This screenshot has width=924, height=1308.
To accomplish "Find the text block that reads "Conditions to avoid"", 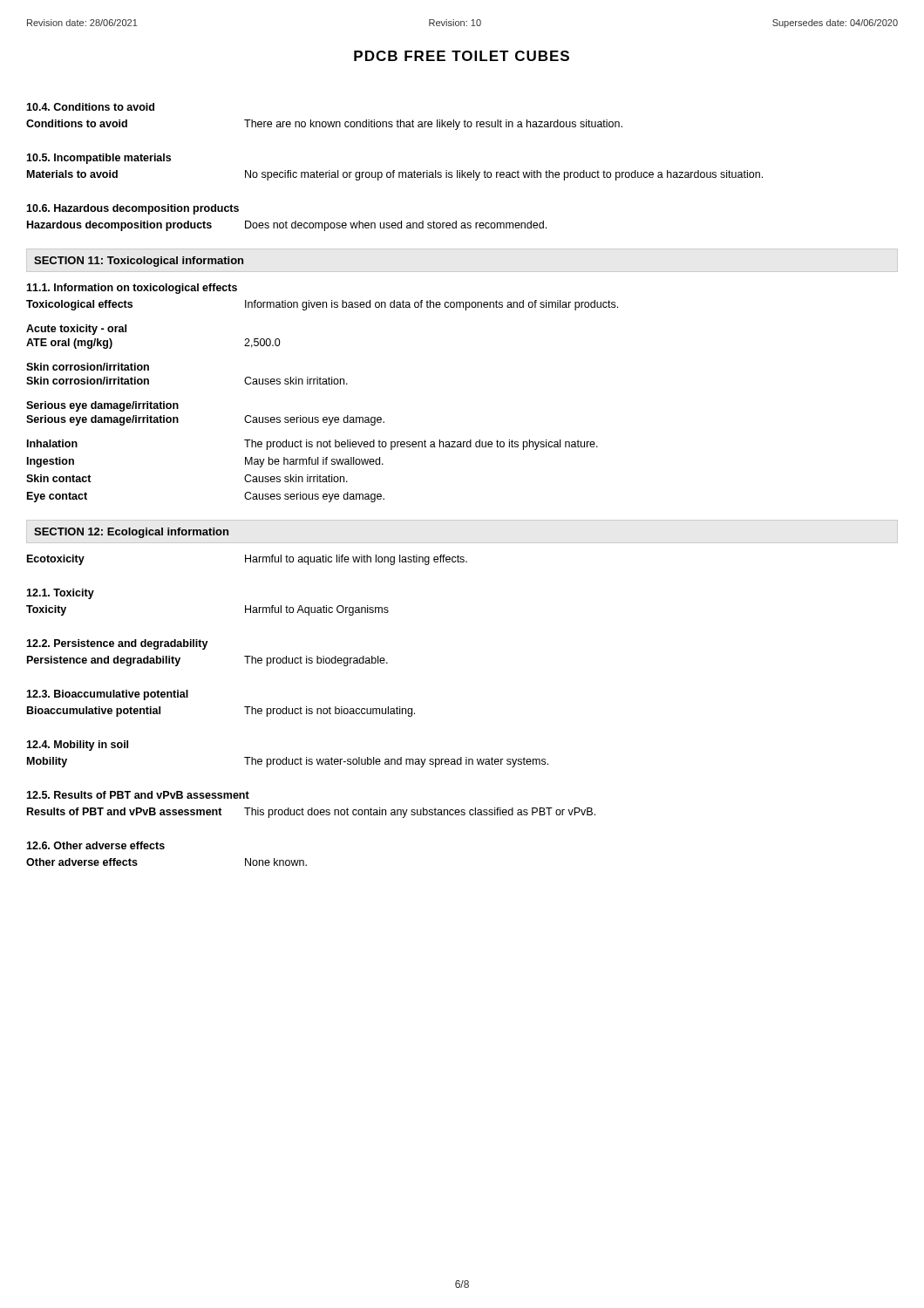I will [x=462, y=124].
